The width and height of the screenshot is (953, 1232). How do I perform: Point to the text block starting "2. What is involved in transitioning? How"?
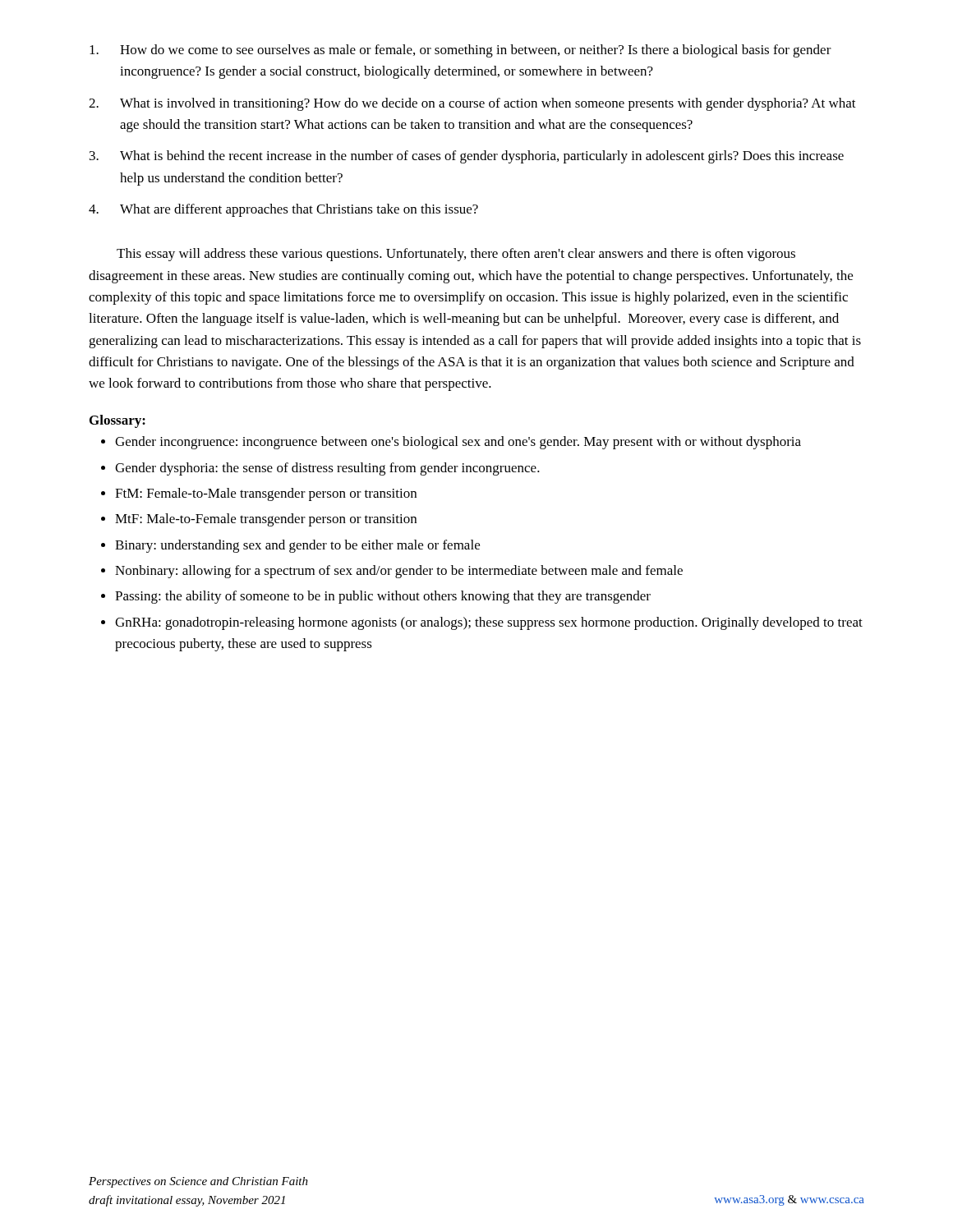476,114
